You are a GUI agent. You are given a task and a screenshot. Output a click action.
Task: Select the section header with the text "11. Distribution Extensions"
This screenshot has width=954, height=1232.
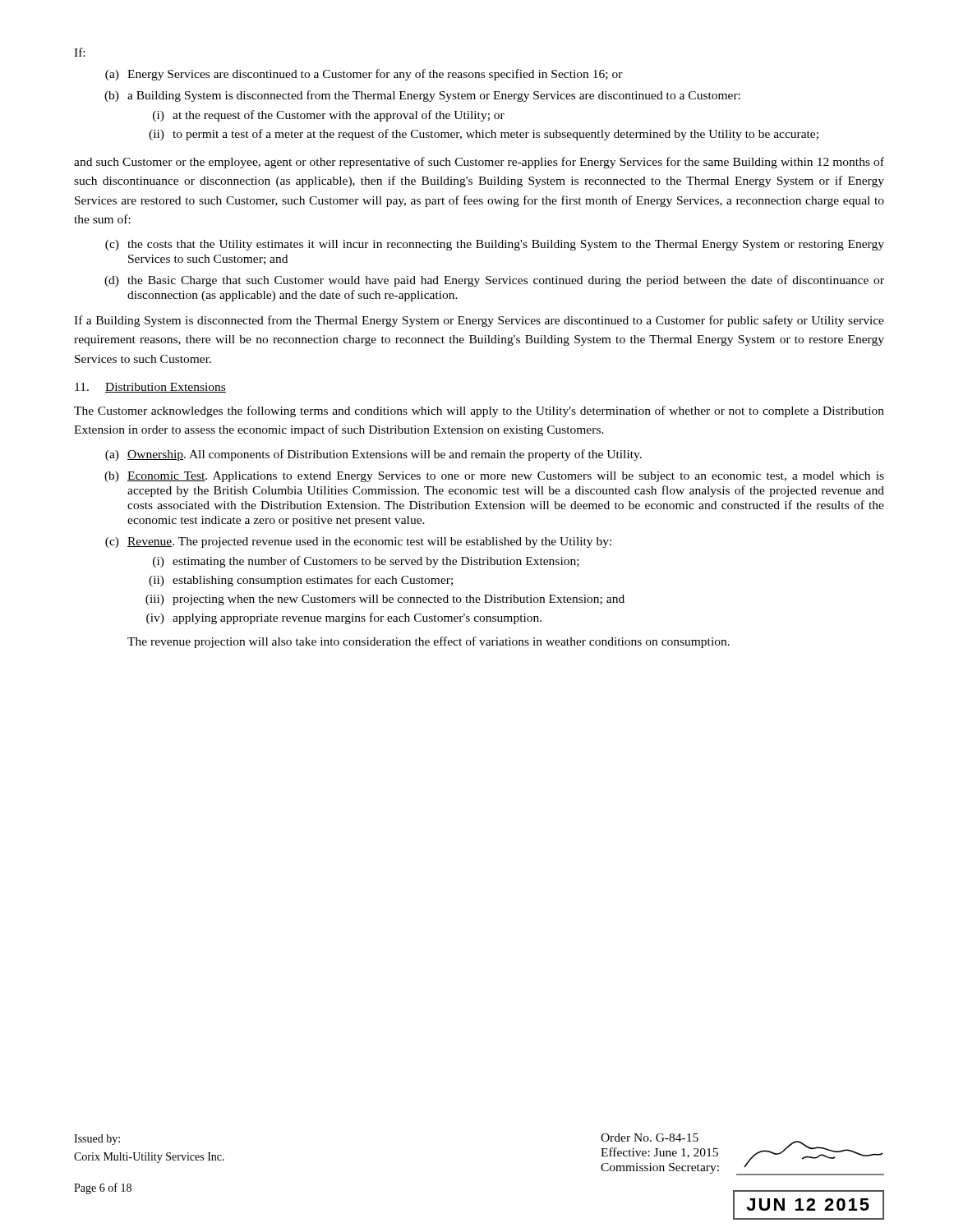[x=150, y=387]
